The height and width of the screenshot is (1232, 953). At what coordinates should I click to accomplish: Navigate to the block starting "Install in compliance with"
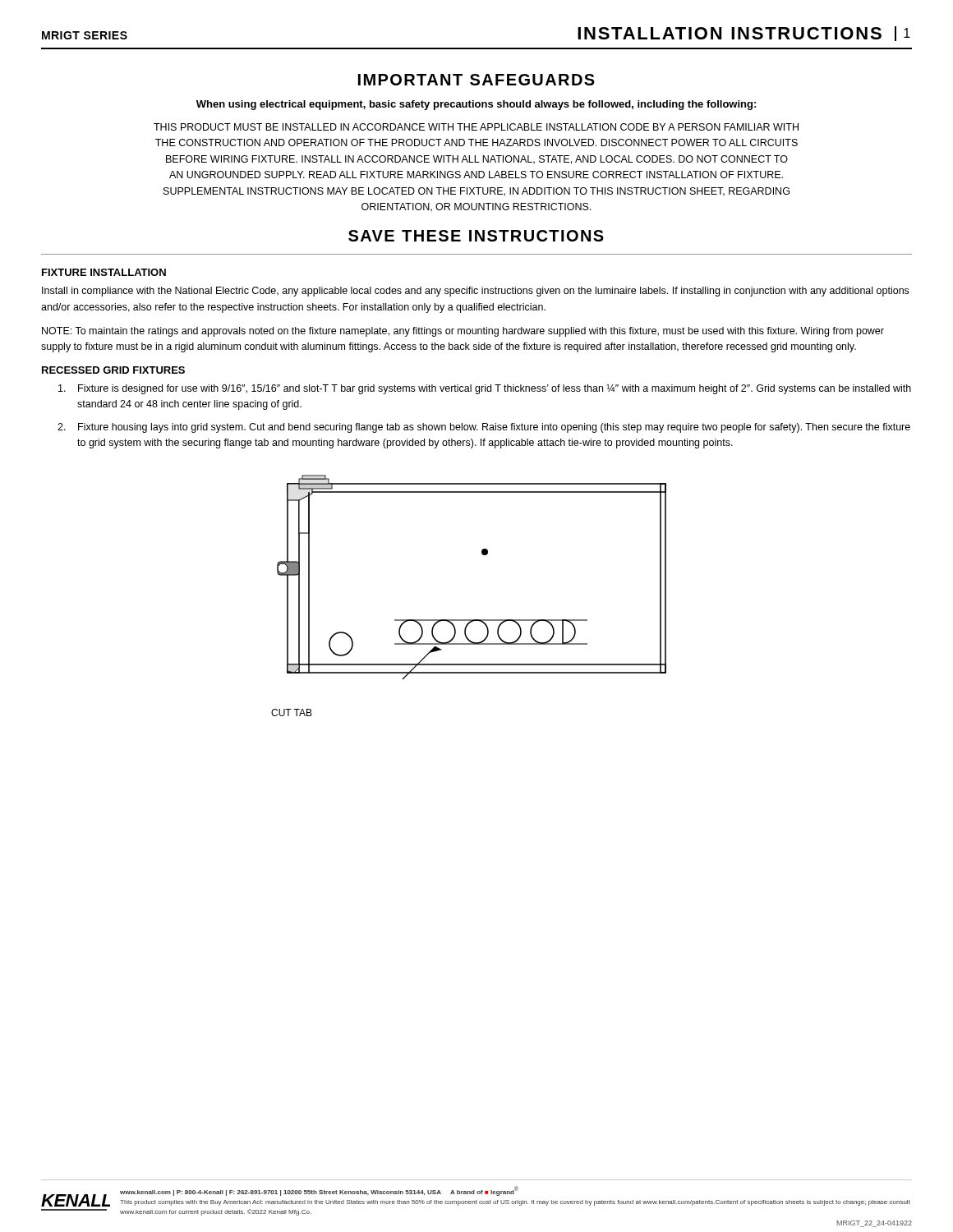coord(475,299)
